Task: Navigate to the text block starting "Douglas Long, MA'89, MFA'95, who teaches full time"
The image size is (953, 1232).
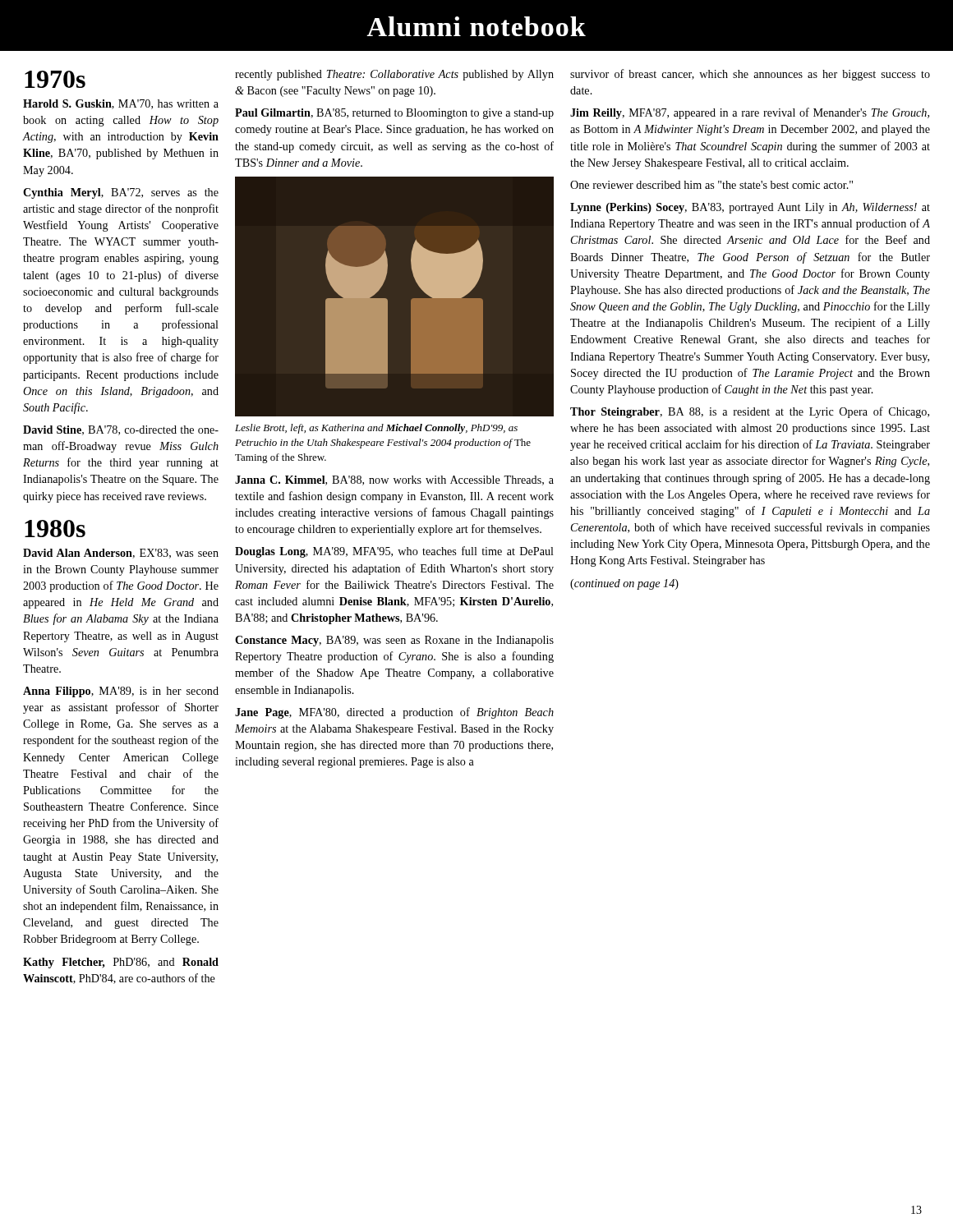Action: (x=394, y=585)
